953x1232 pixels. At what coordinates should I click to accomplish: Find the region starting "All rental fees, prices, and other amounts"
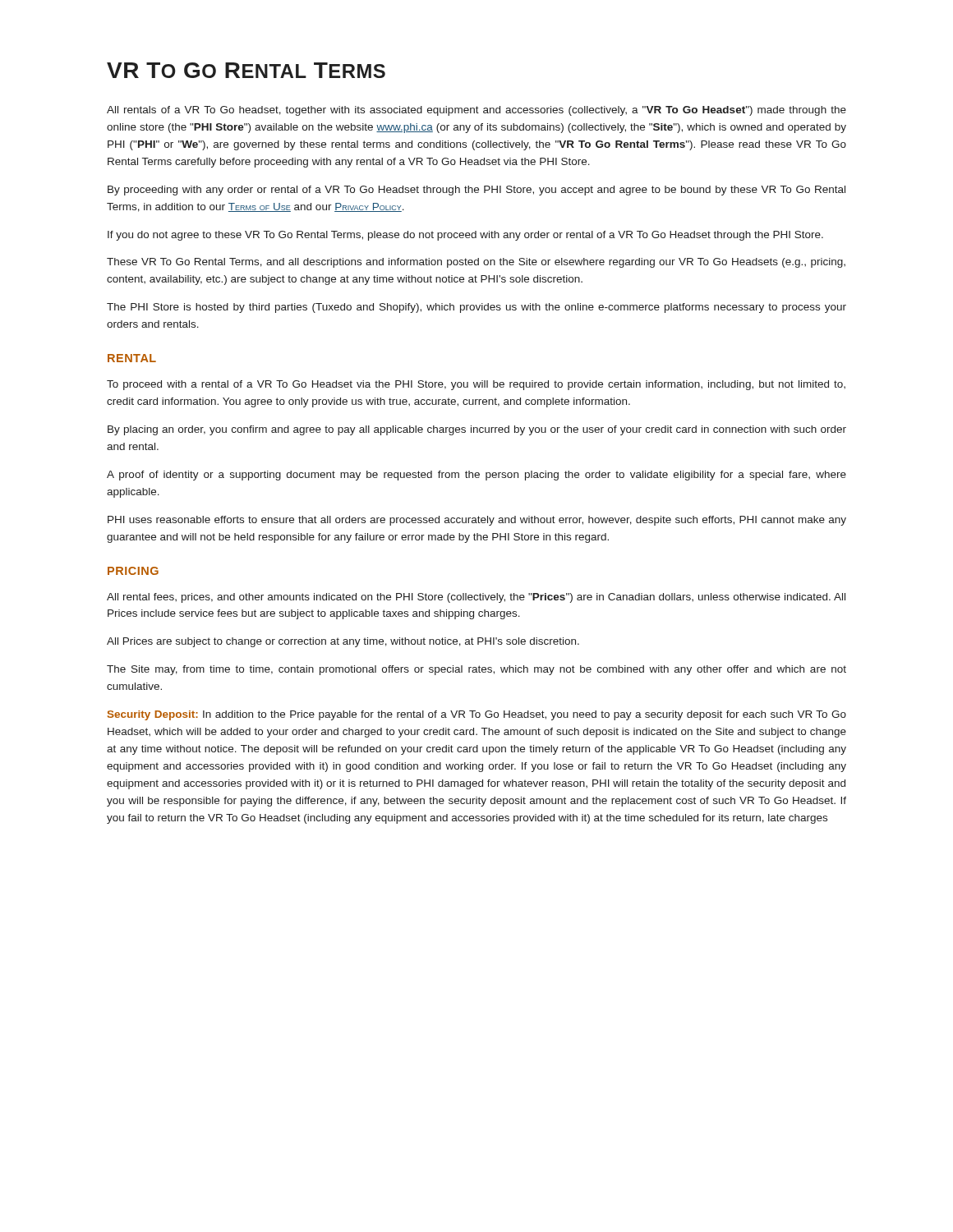476,606
